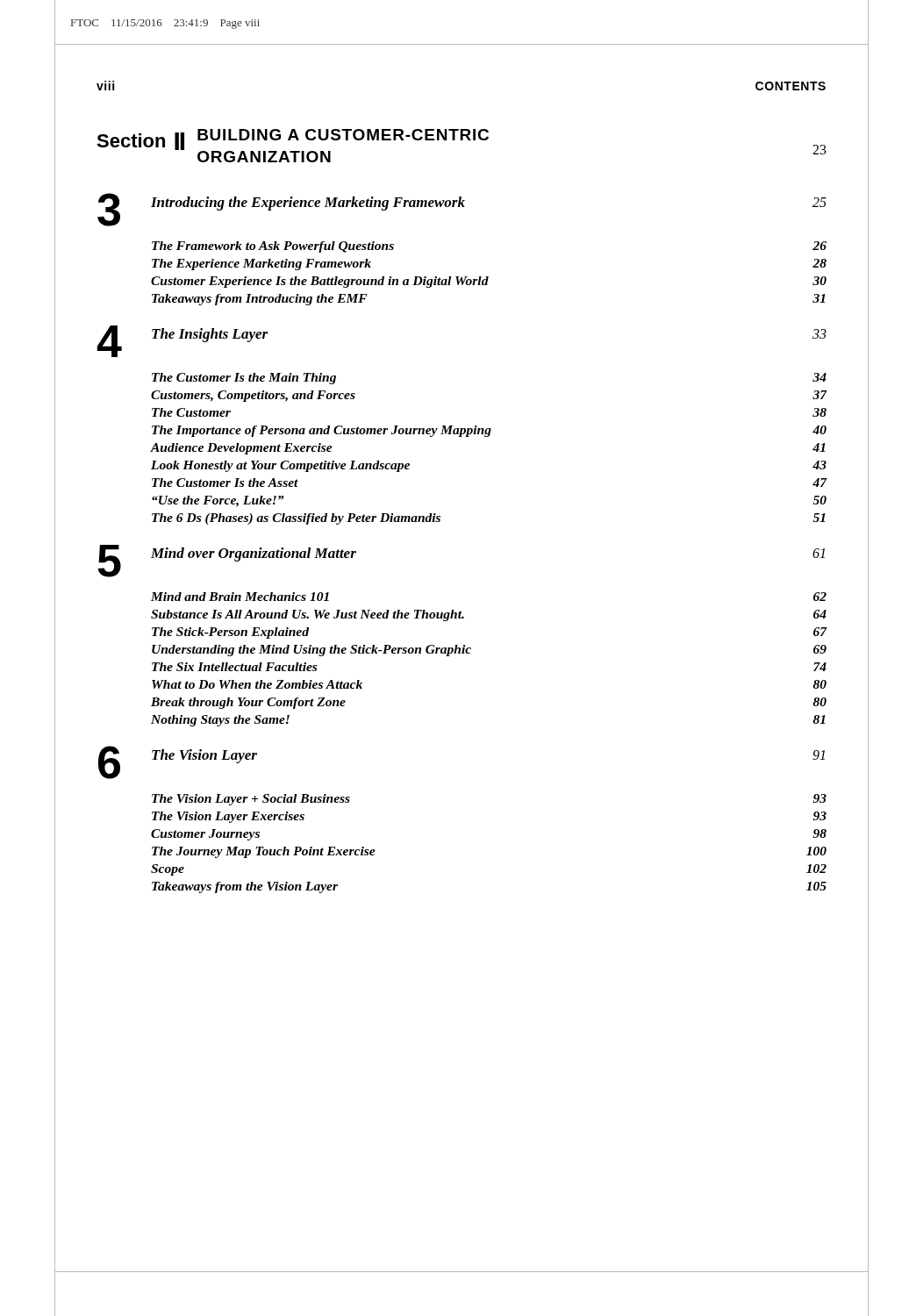Image resolution: width=923 pixels, height=1316 pixels.
Task: Click on the text block starting "“Use the Force,"
Action: (x=225, y=501)
